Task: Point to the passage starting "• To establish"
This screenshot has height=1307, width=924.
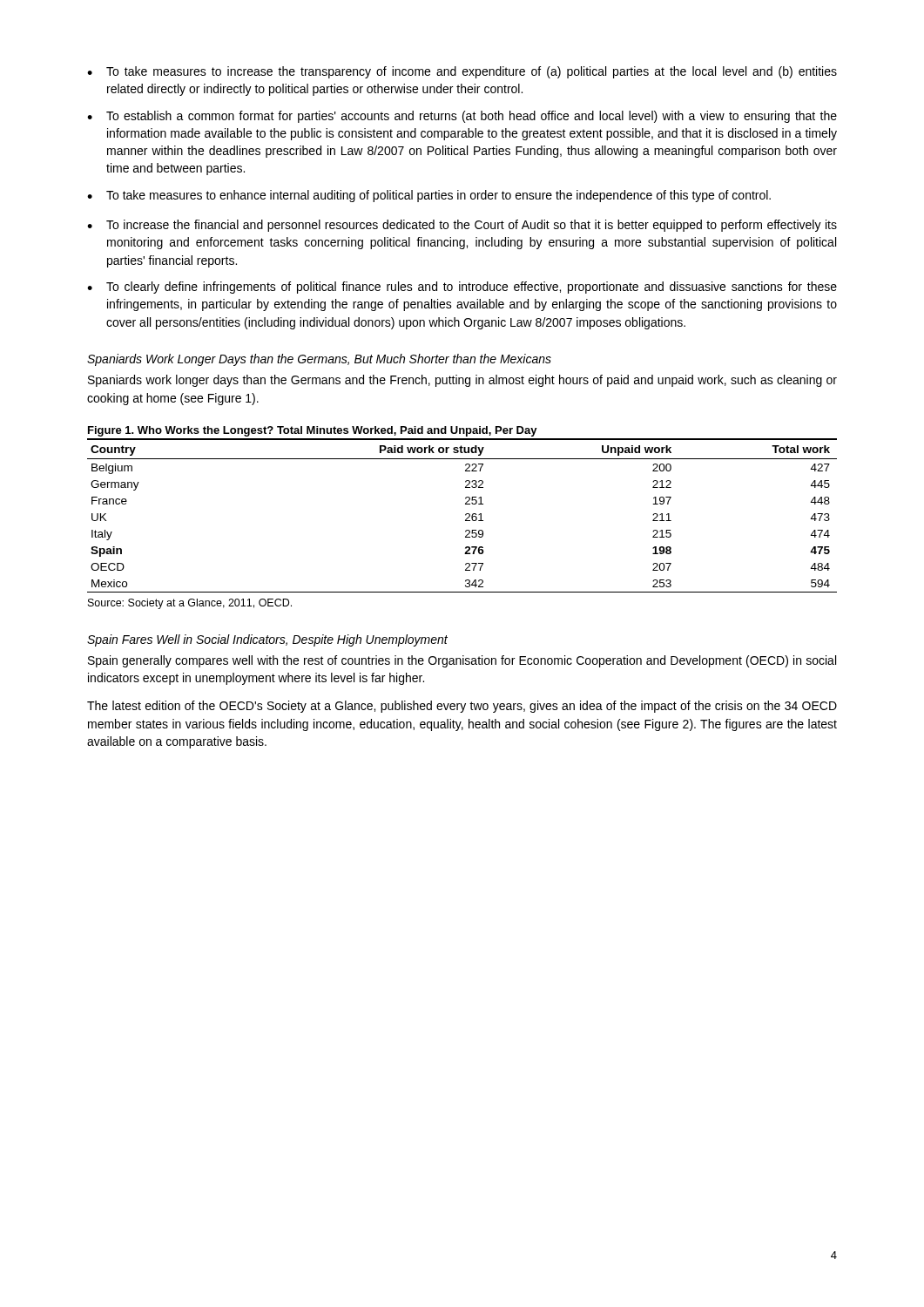Action: point(462,142)
